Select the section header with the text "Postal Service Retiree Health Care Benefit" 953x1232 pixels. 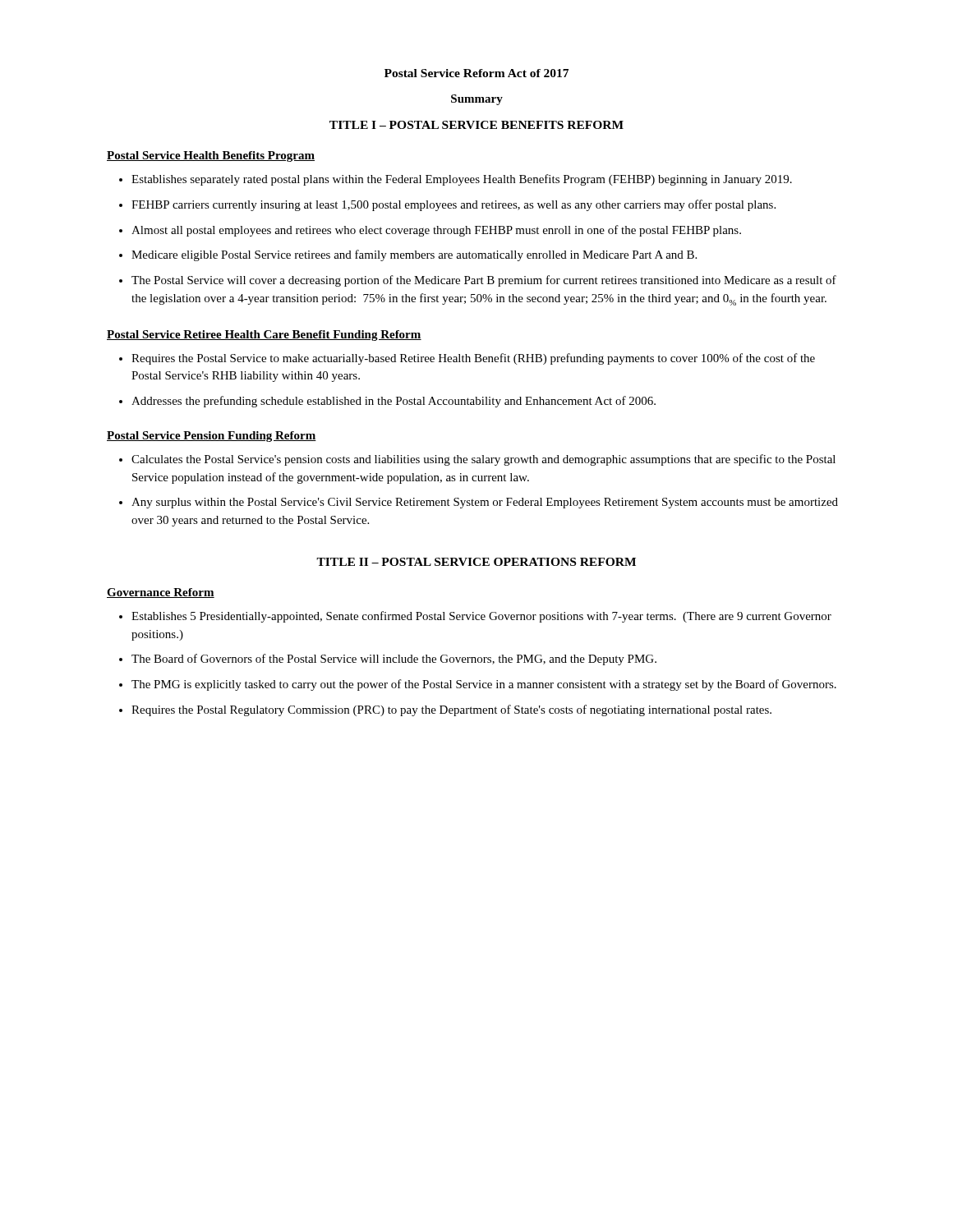(x=264, y=334)
